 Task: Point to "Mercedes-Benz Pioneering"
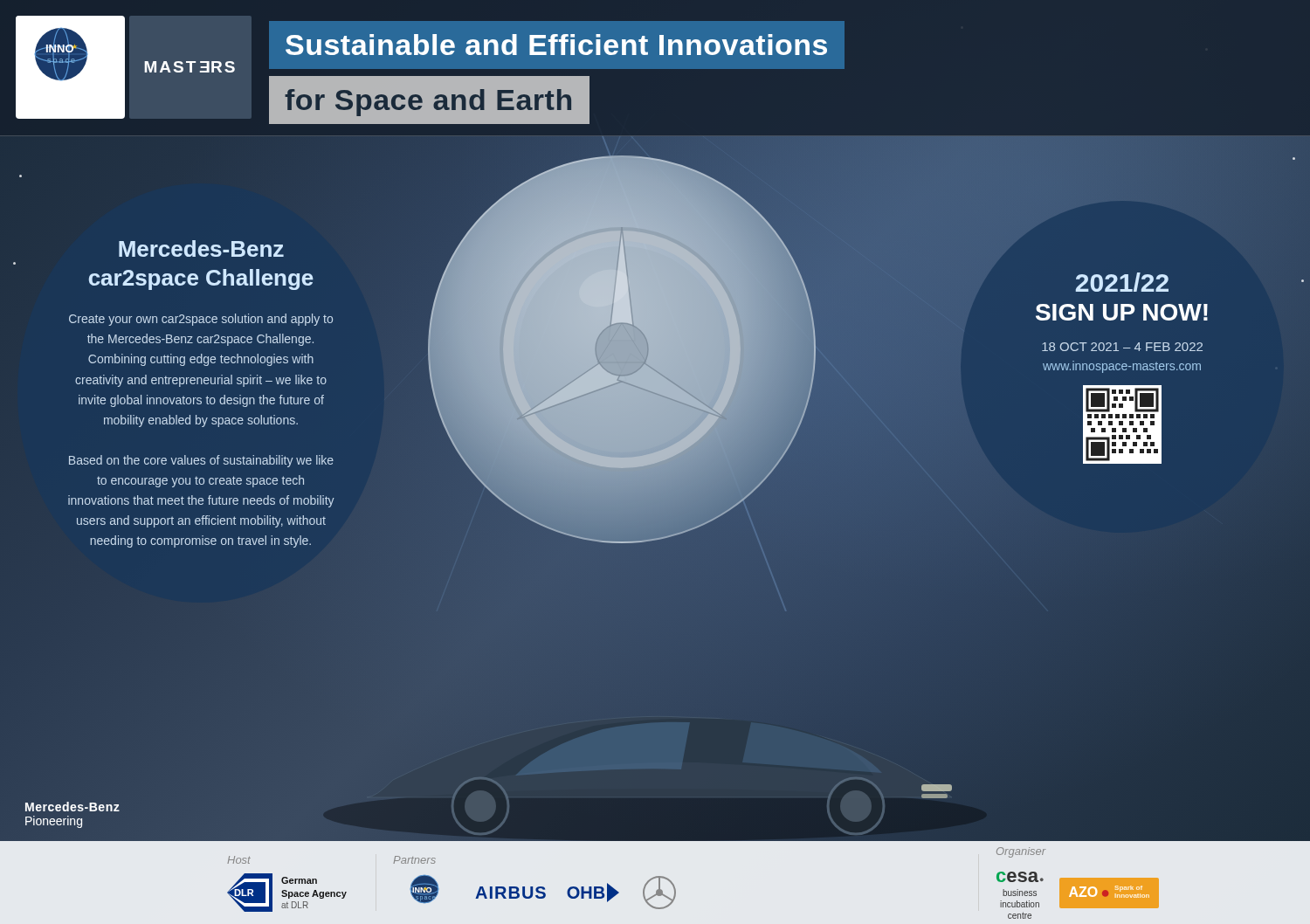72,814
